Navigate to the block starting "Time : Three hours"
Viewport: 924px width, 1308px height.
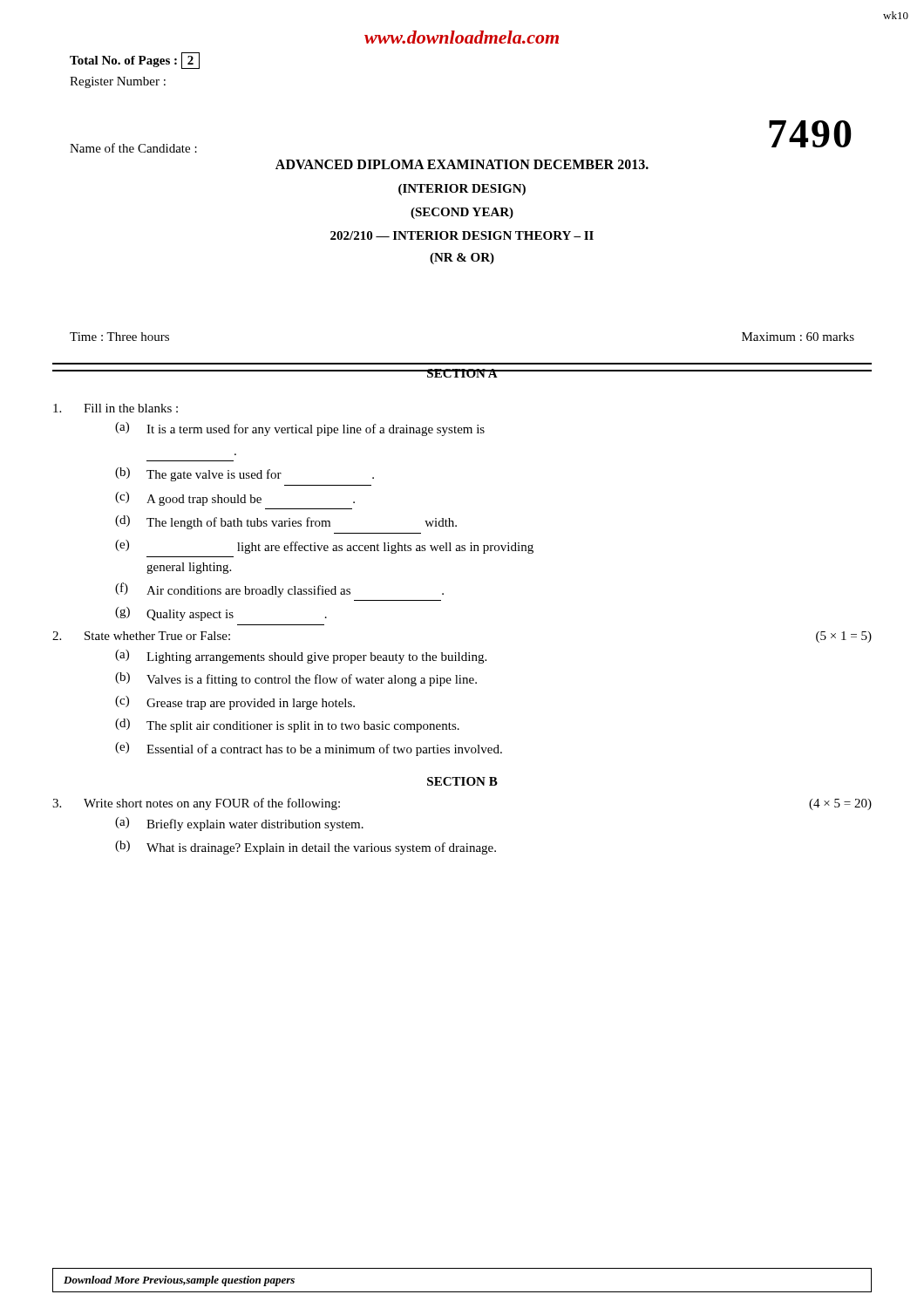click(123, 336)
